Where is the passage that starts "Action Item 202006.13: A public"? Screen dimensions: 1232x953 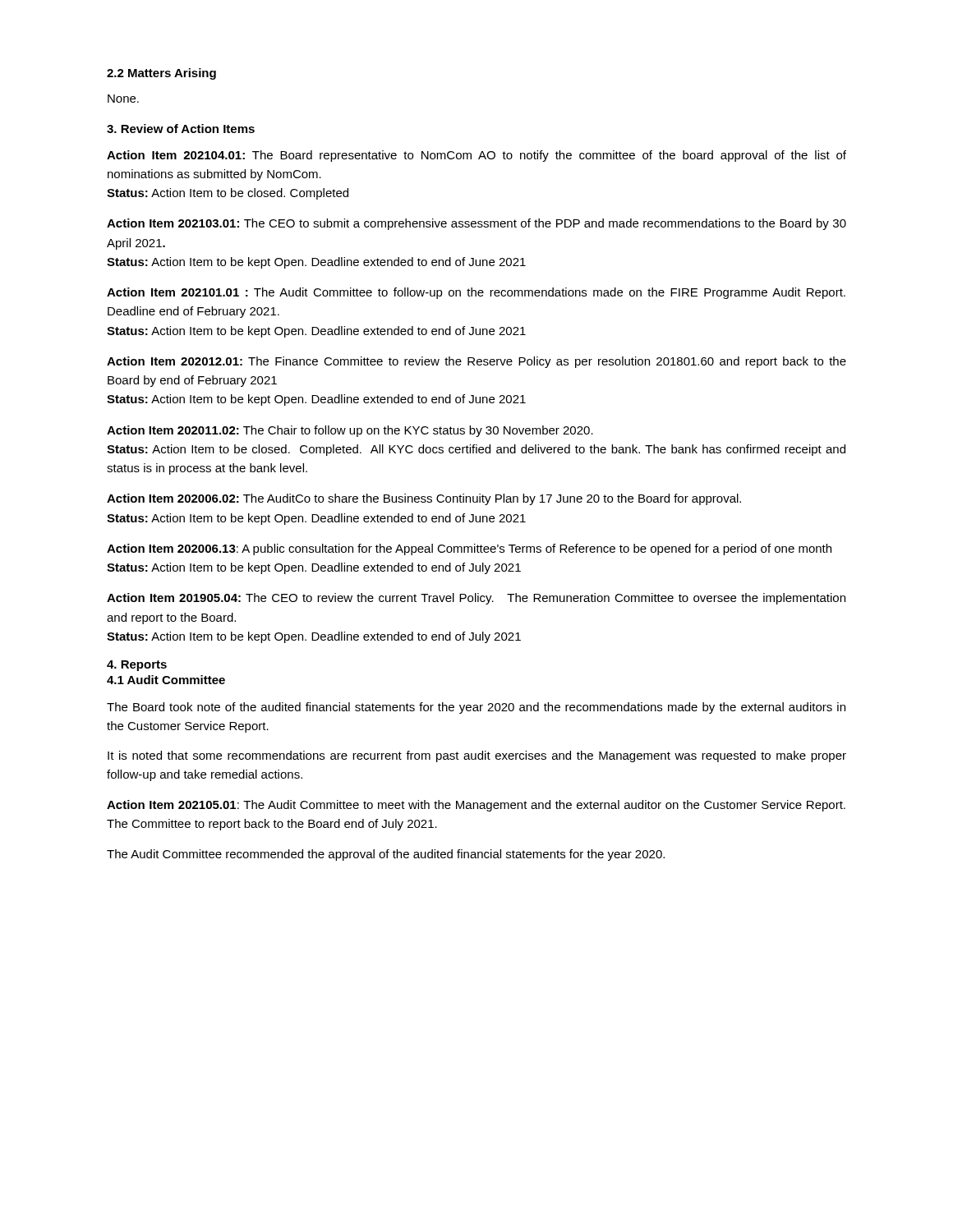470,558
